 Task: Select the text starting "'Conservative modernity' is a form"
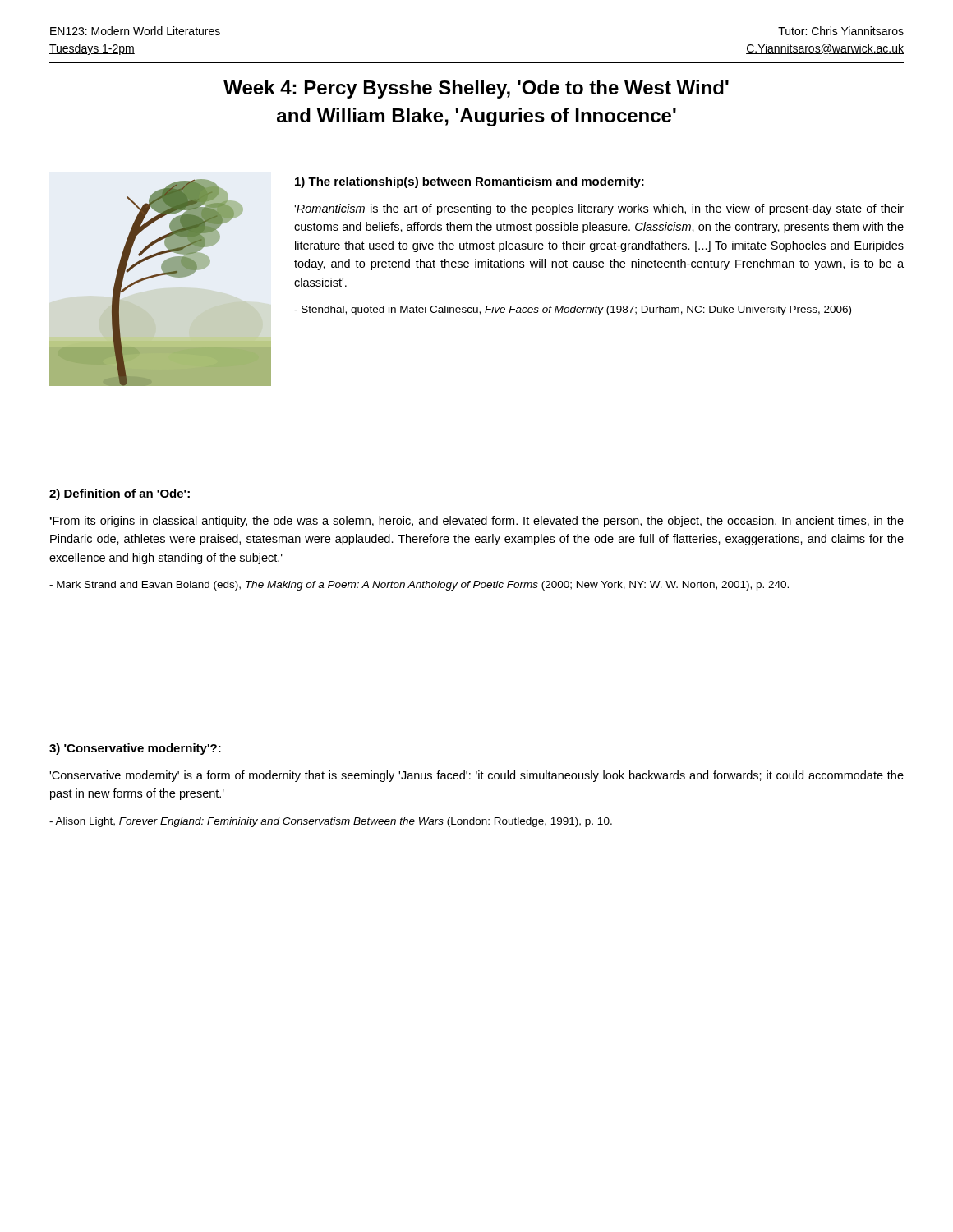click(476, 785)
